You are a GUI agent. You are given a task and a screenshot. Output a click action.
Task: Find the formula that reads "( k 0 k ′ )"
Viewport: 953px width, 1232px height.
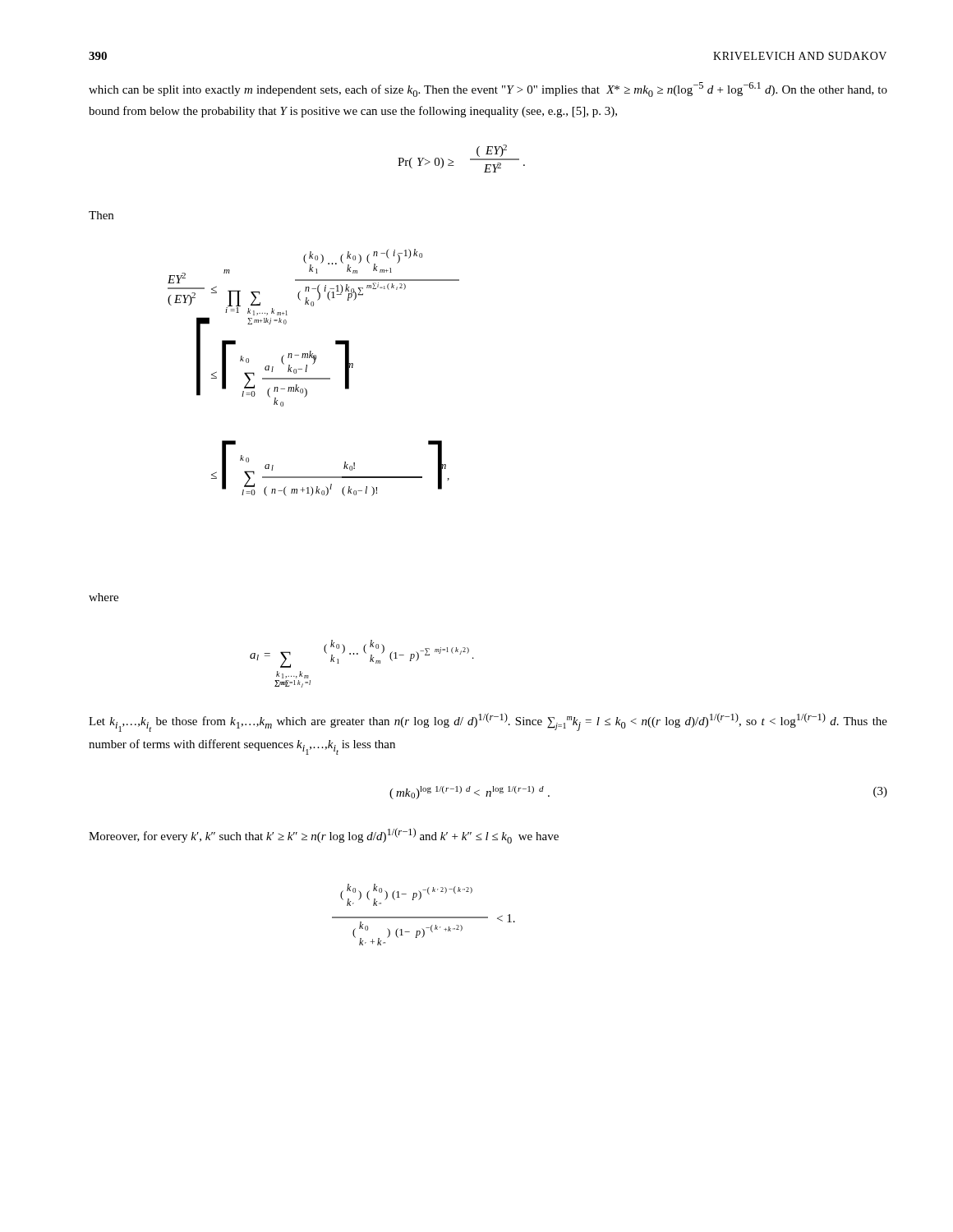(488, 918)
